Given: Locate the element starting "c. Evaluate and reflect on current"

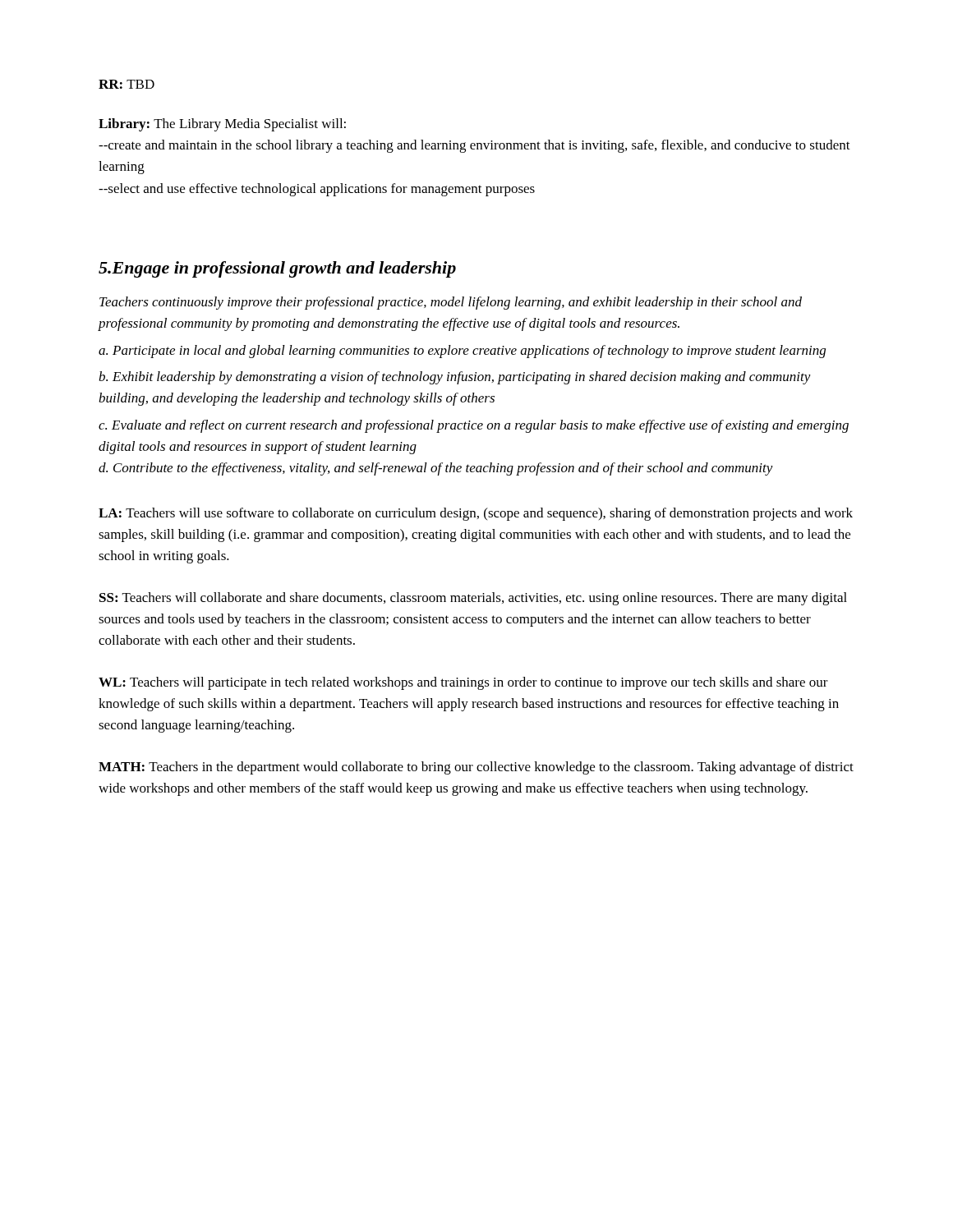Looking at the screenshot, I should coord(474,426).
